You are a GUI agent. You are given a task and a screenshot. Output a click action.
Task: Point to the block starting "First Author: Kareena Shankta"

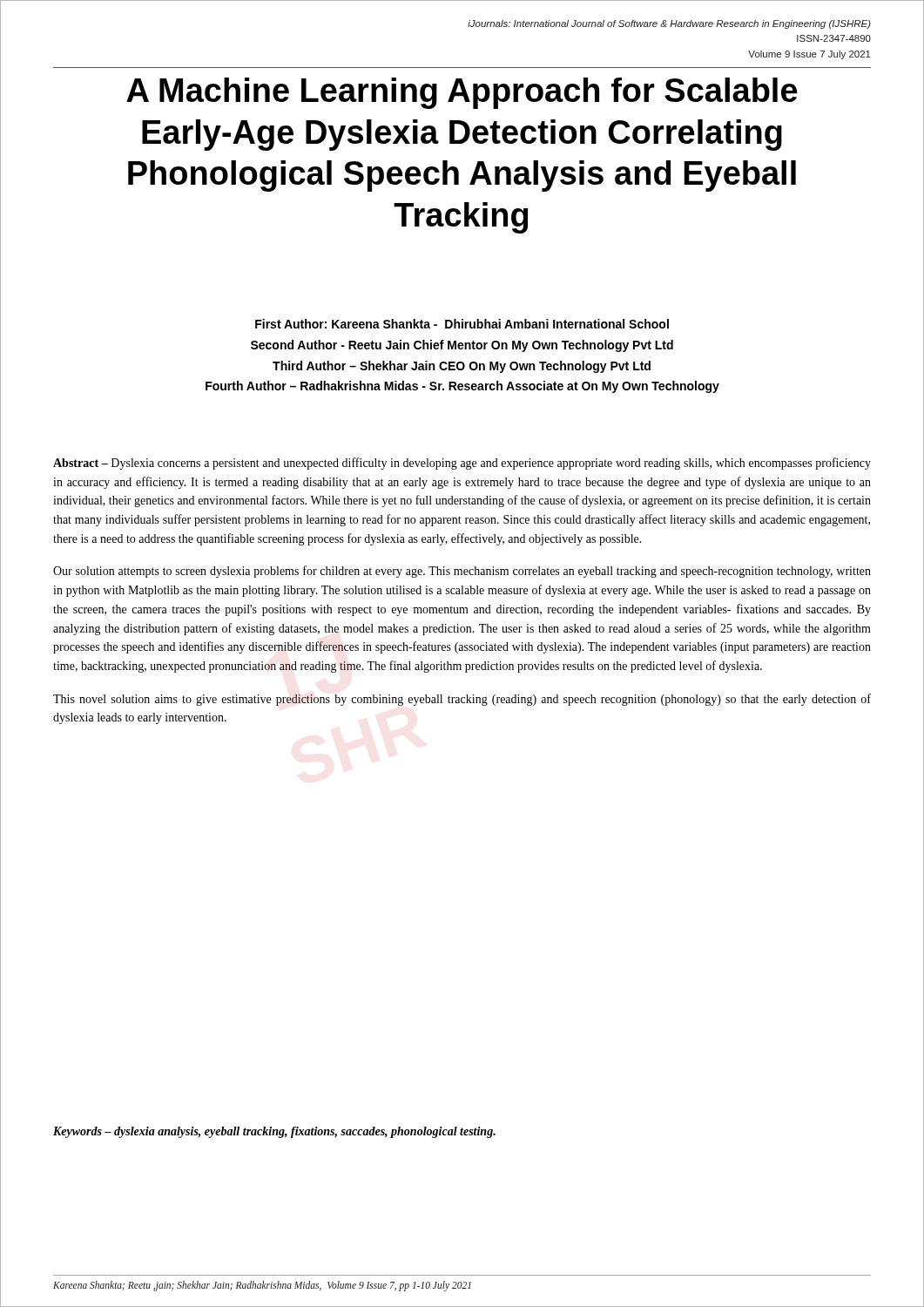coord(462,355)
